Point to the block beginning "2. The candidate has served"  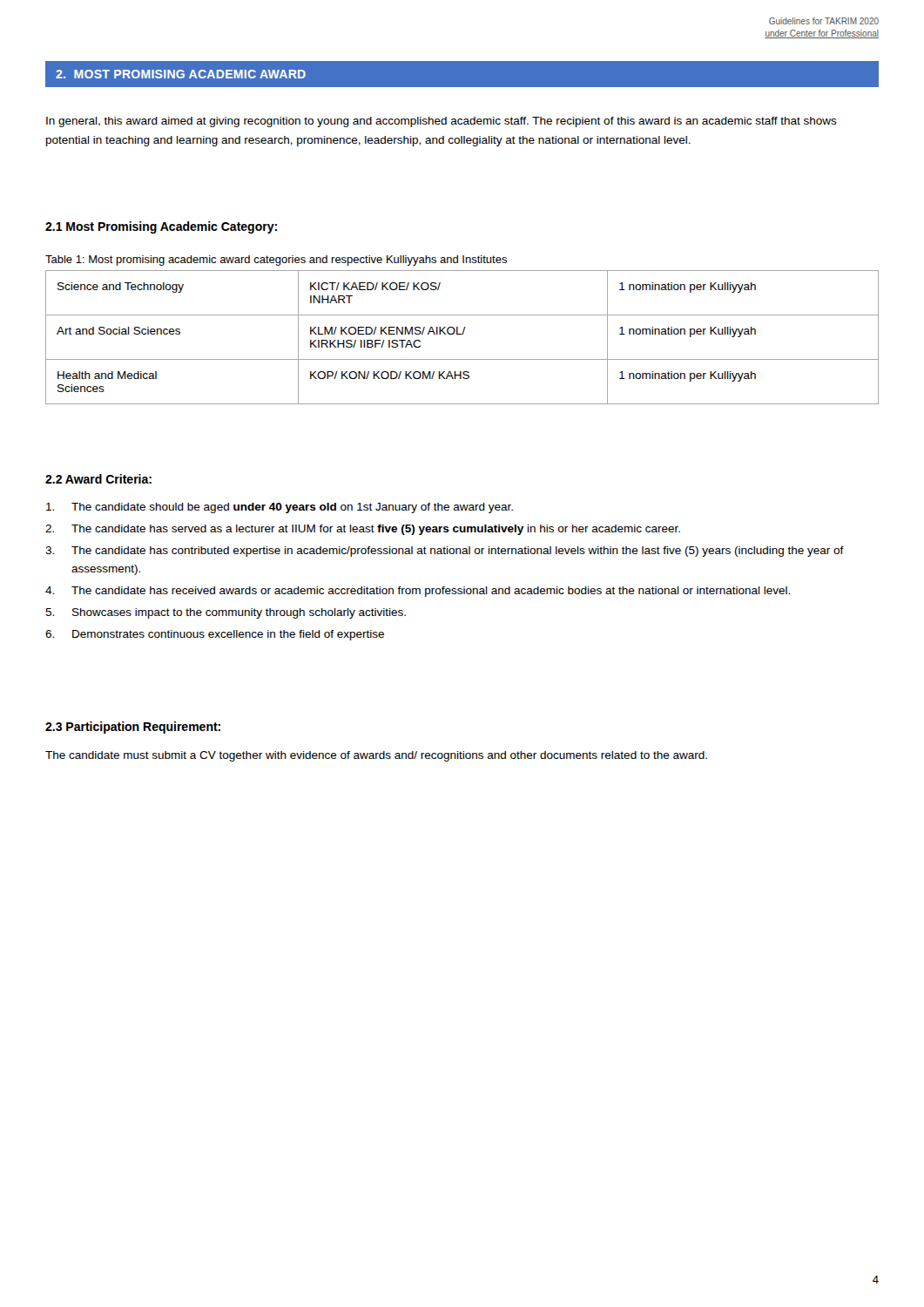(462, 529)
